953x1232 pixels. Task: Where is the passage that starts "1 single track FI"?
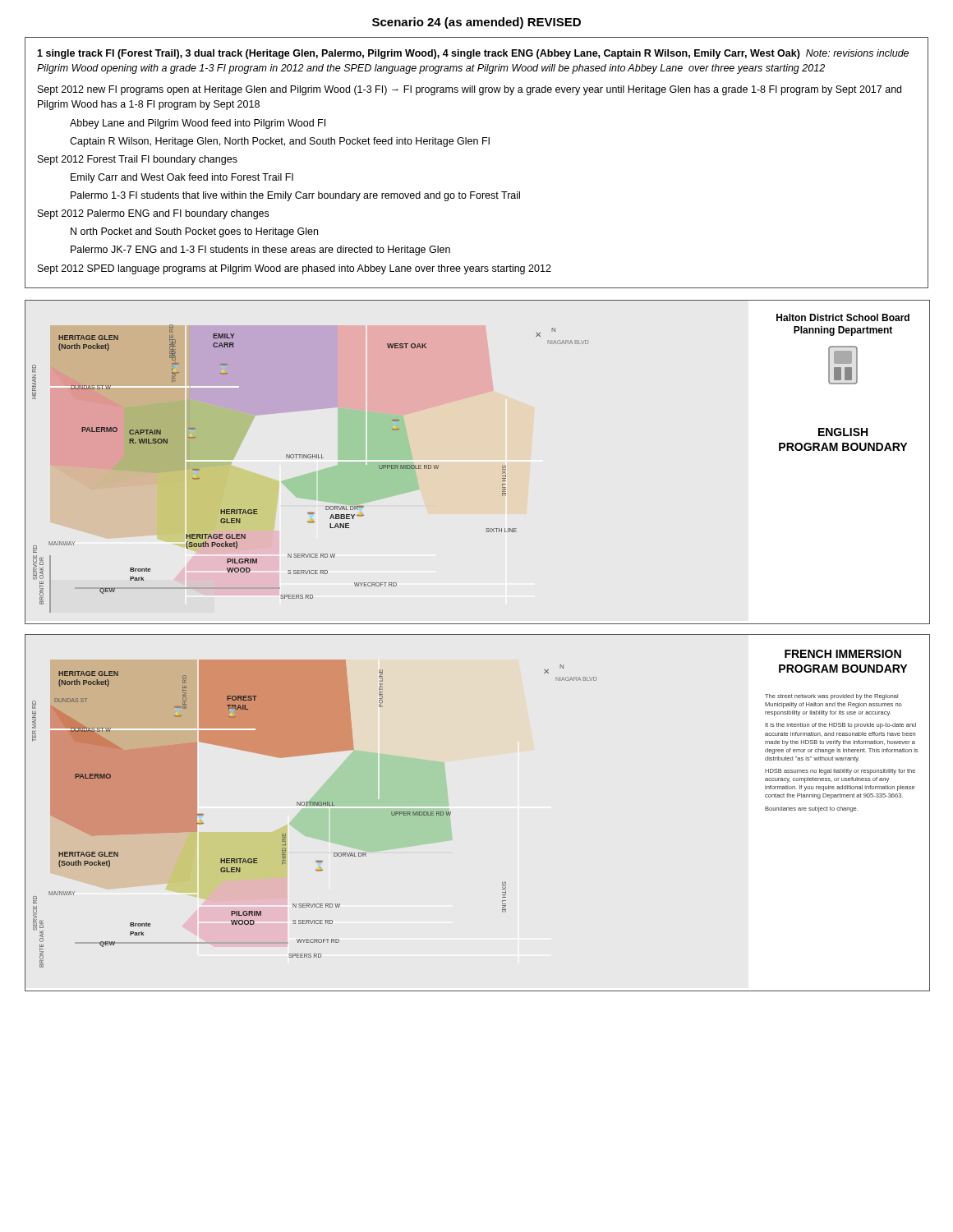pos(473,54)
